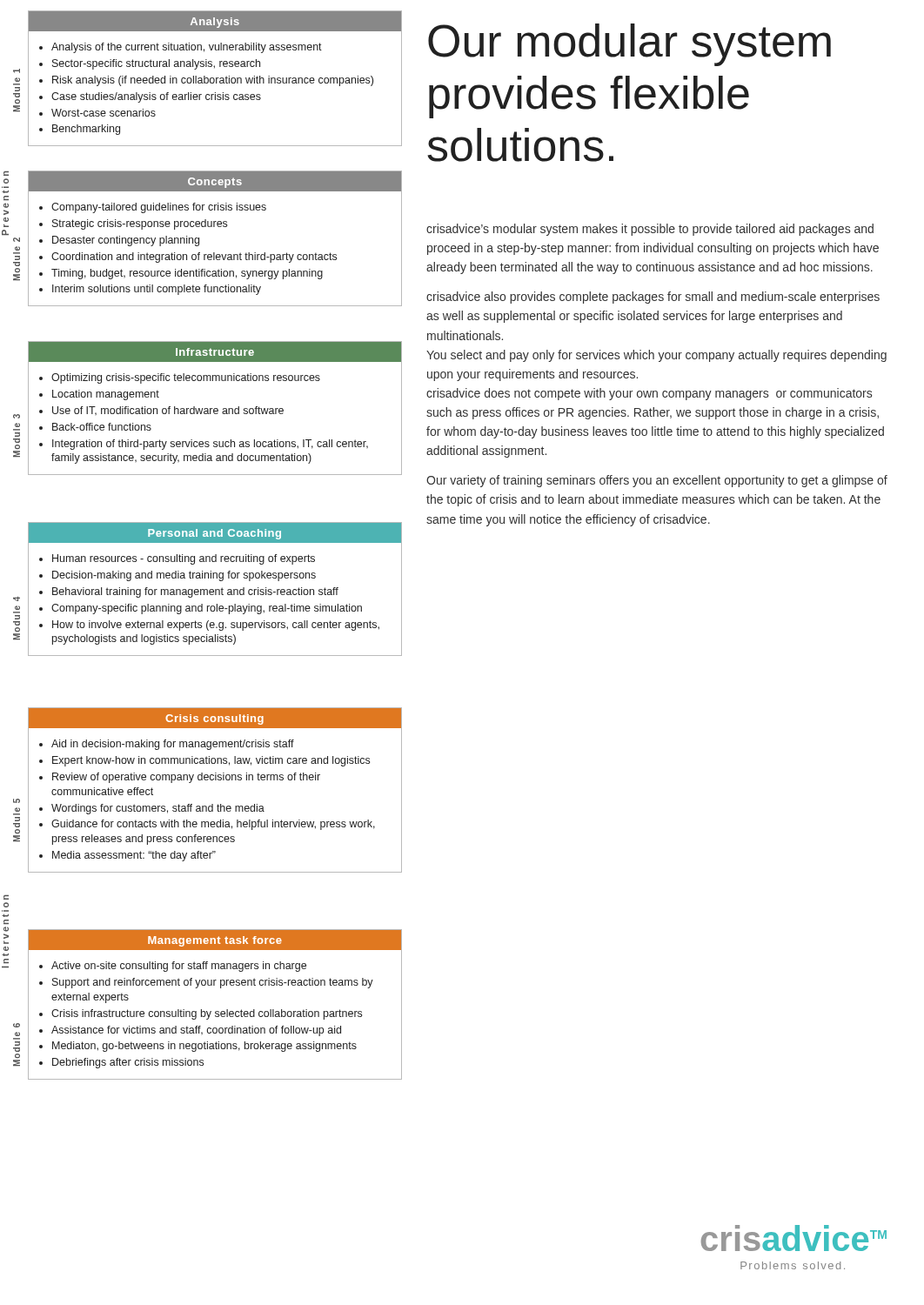Locate the table with the text "Crisis consulting Aid"
924x1305 pixels.
click(215, 790)
